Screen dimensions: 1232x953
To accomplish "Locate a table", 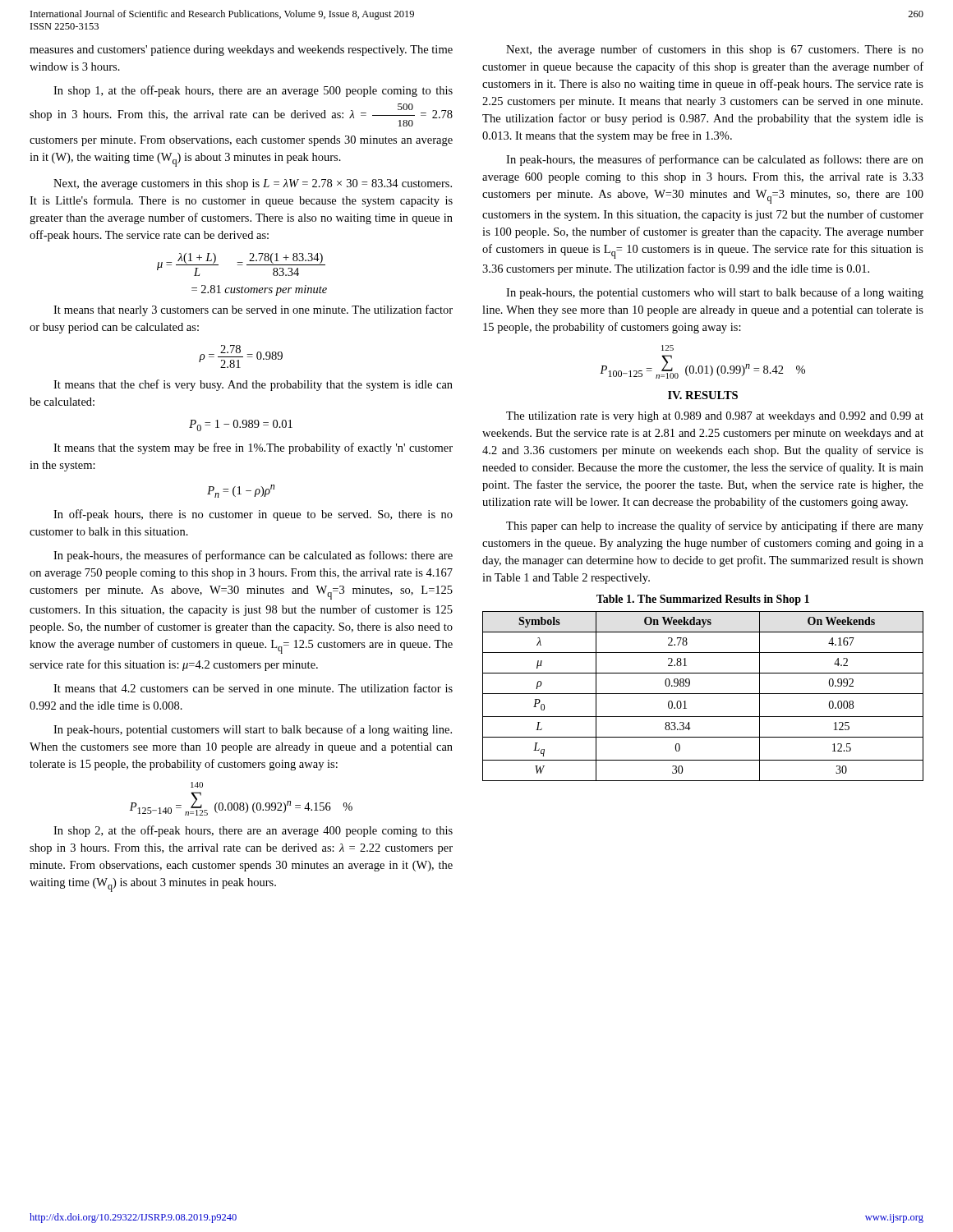I will click(x=703, y=696).
